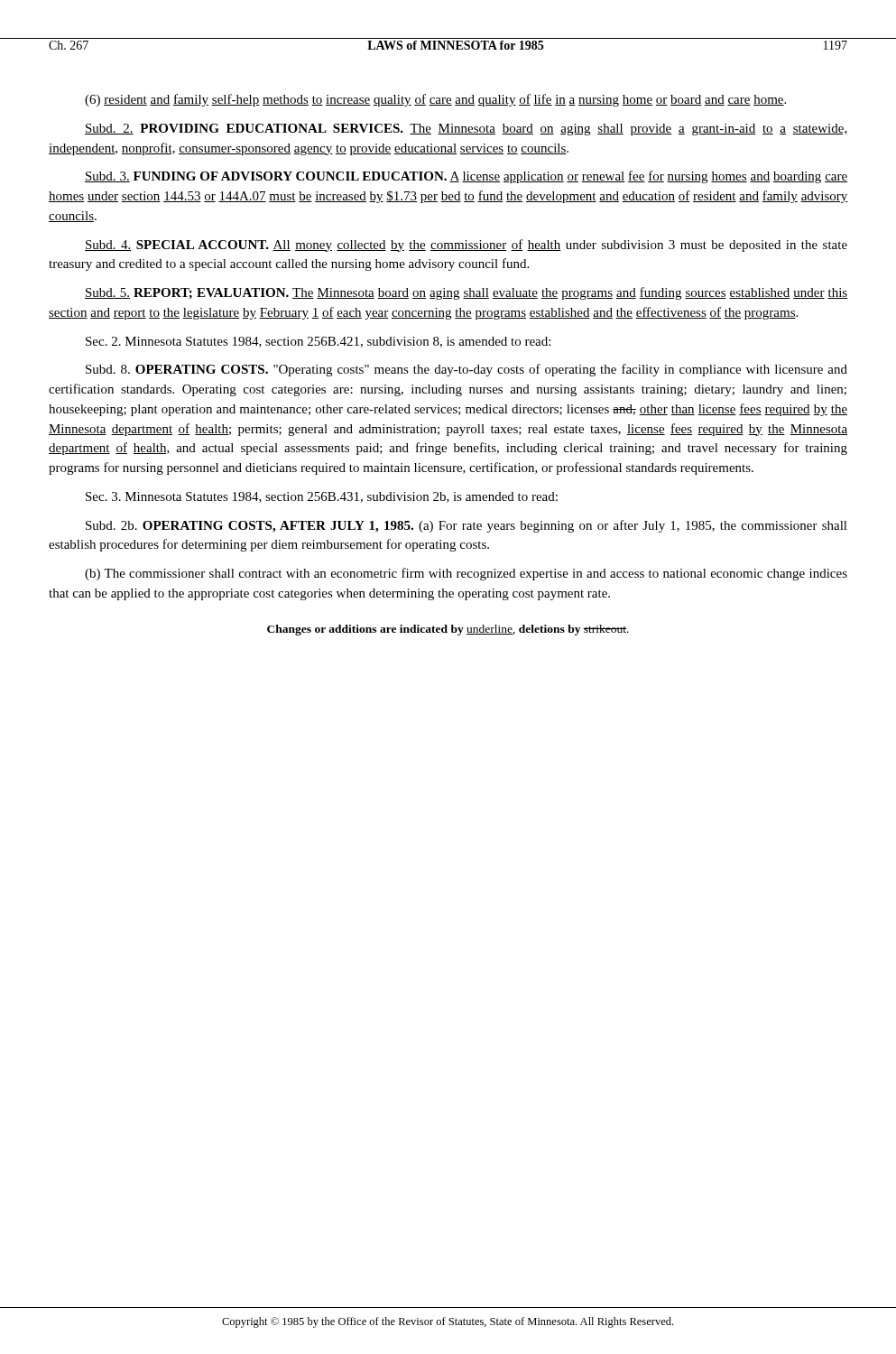Locate the block of text that opens with "Changes or additions are indicated by underline,"
896x1354 pixels.
click(x=448, y=629)
